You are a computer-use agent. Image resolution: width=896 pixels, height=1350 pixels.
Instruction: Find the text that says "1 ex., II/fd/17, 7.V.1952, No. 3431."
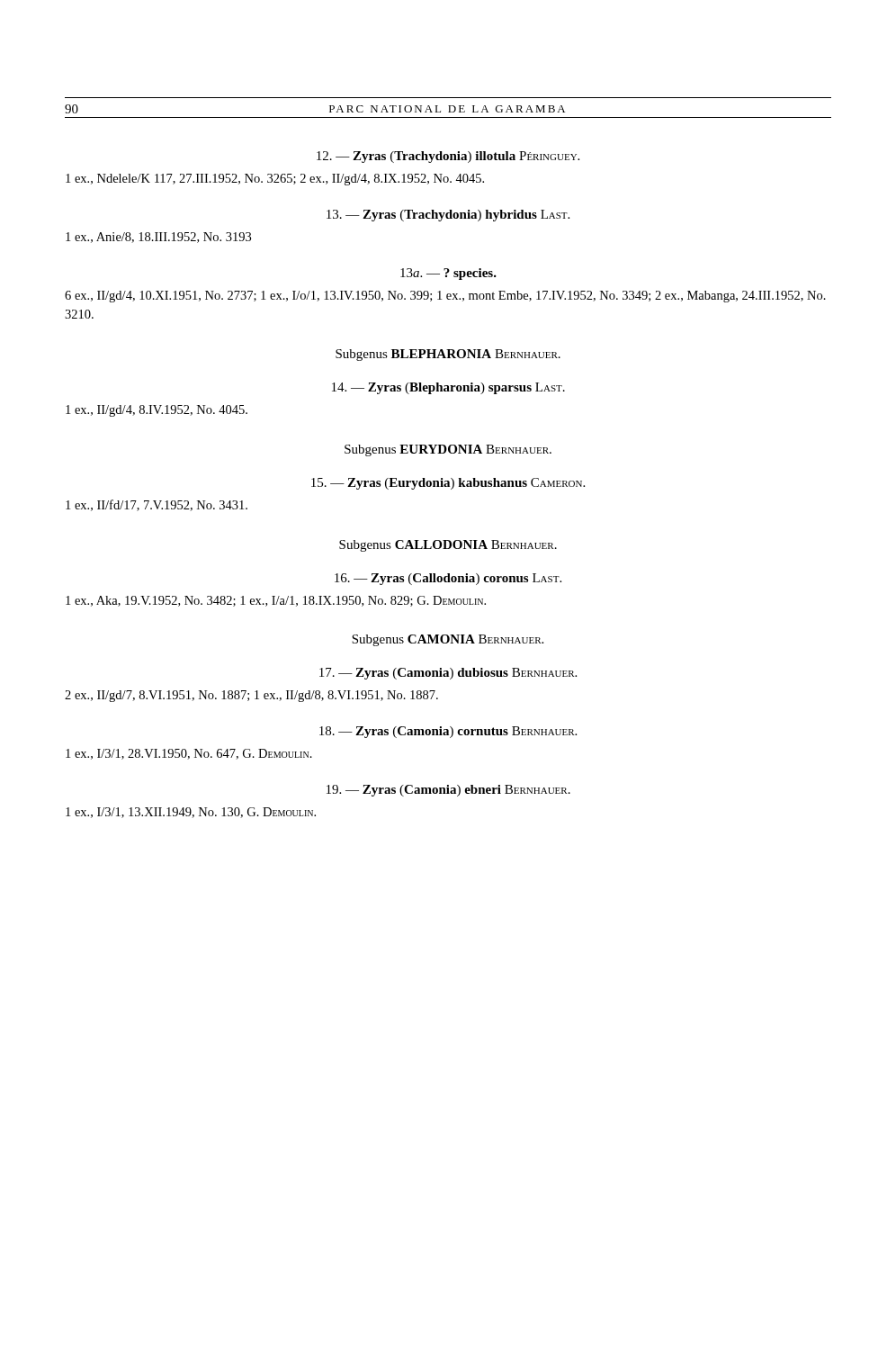click(x=156, y=505)
